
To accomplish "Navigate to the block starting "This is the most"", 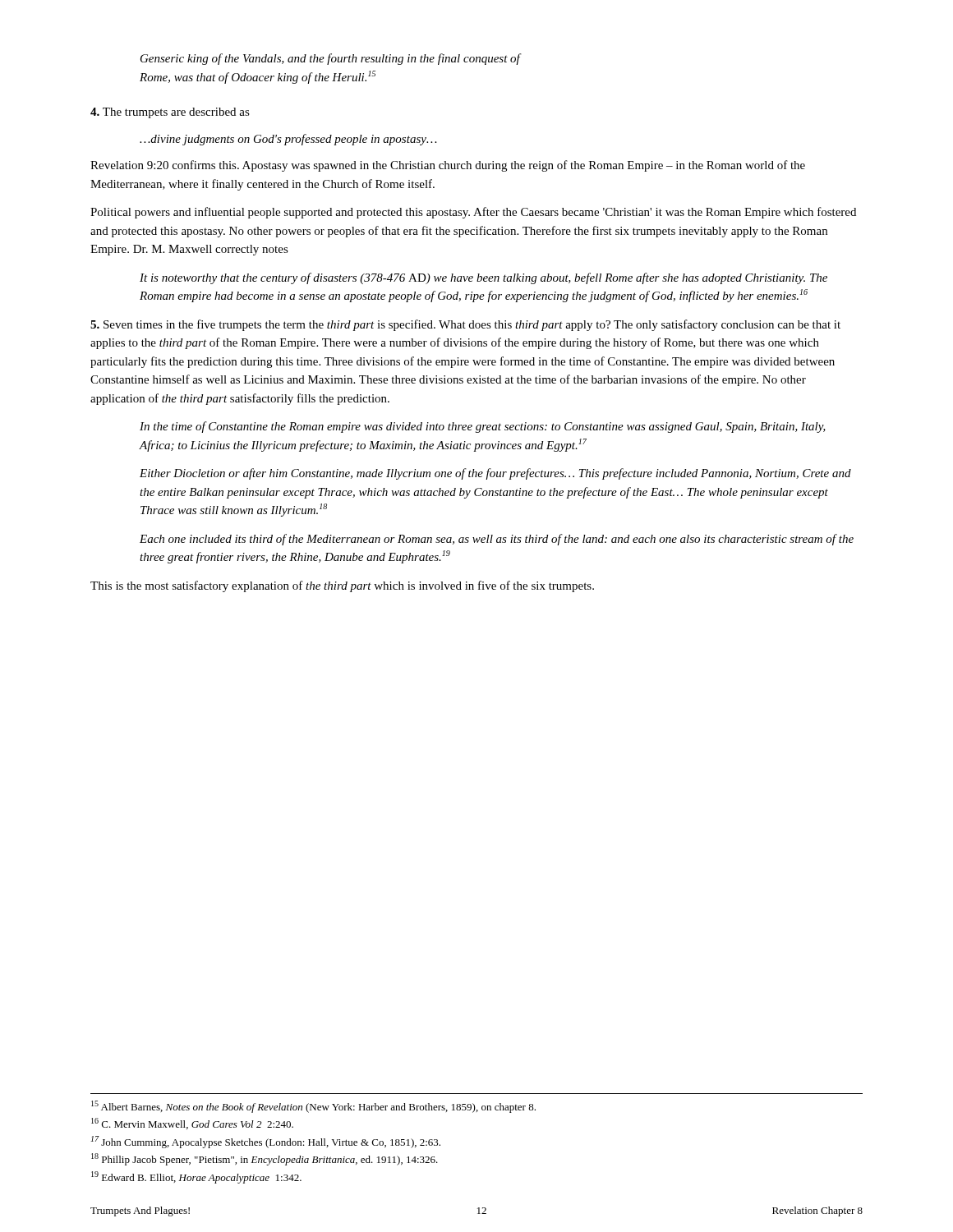I will click(476, 585).
